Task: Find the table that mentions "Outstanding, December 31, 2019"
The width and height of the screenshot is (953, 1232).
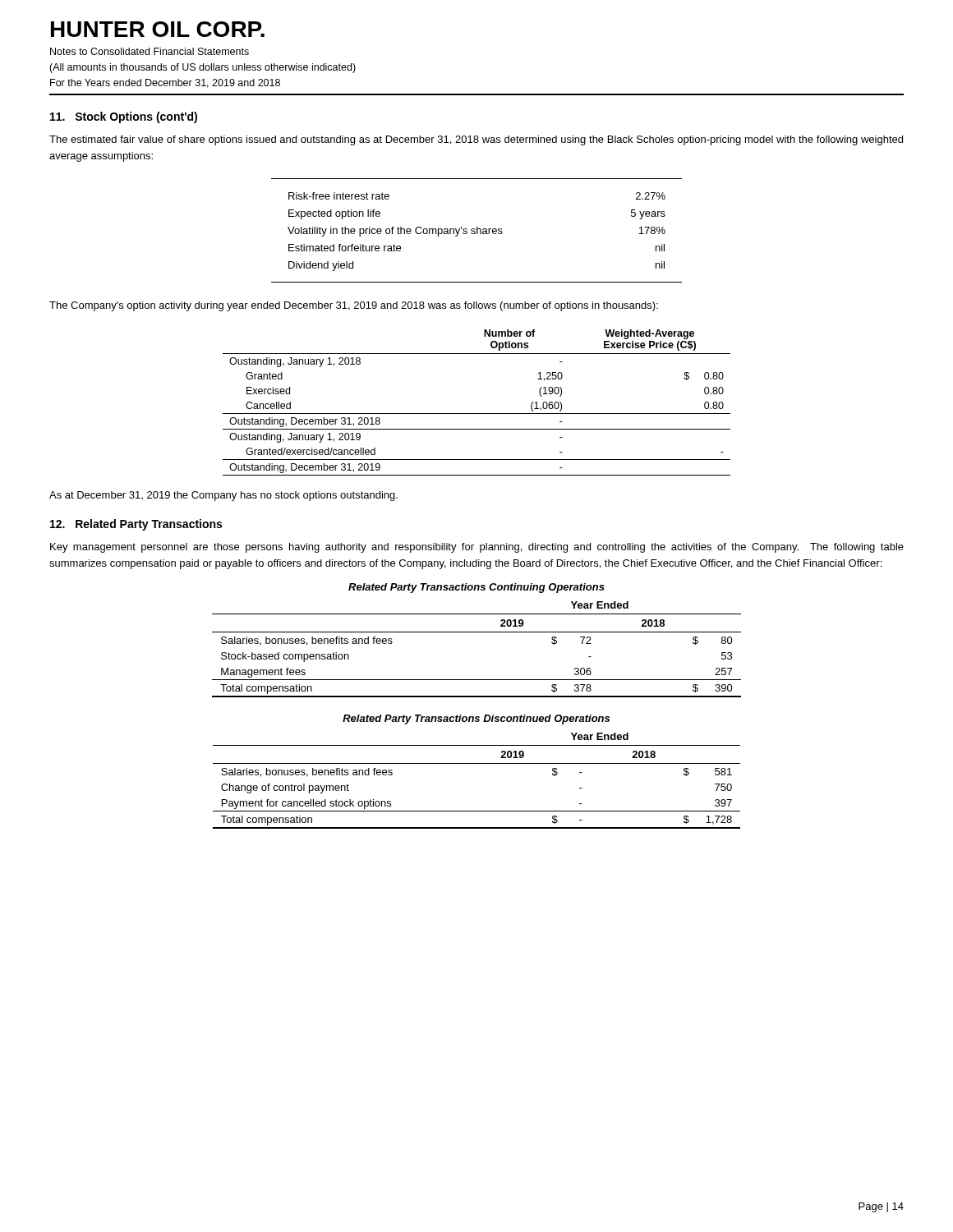Action: coord(476,400)
